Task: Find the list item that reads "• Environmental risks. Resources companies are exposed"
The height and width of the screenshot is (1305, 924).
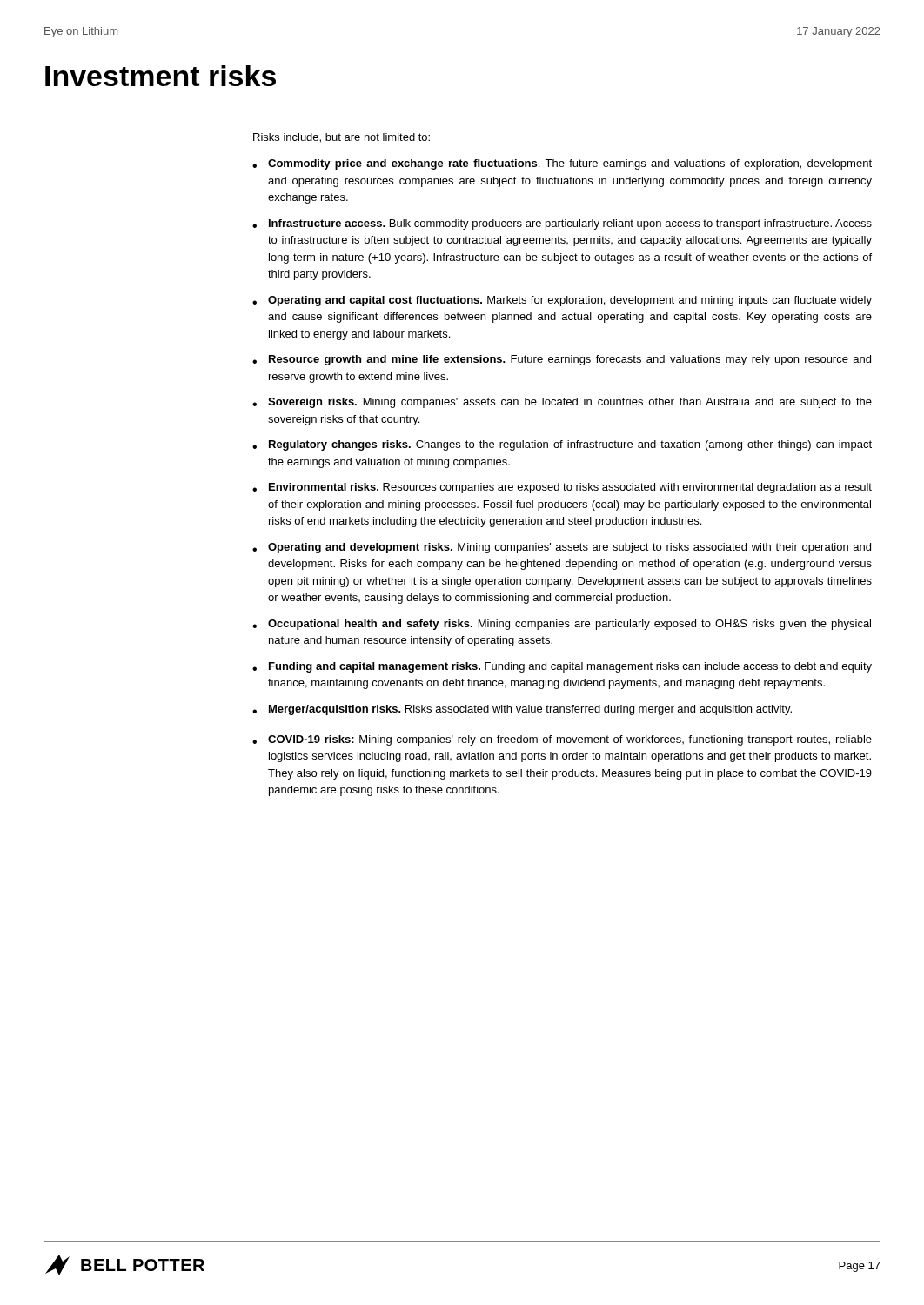Action: [x=562, y=504]
